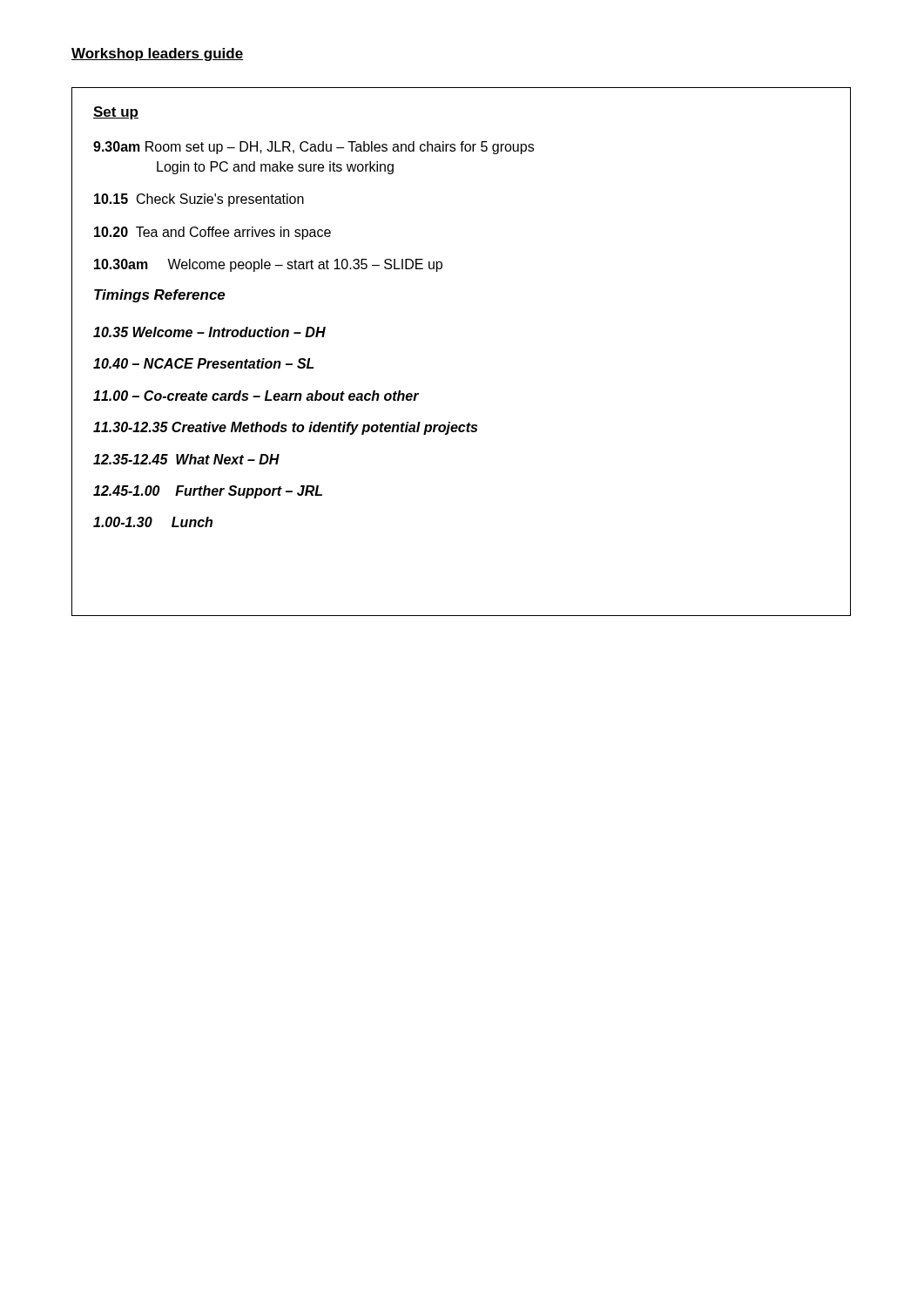924x1307 pixels.
Task: Click on the region starting "15 Check Suzie's presentation"
Action: click(x=199, y=199)
